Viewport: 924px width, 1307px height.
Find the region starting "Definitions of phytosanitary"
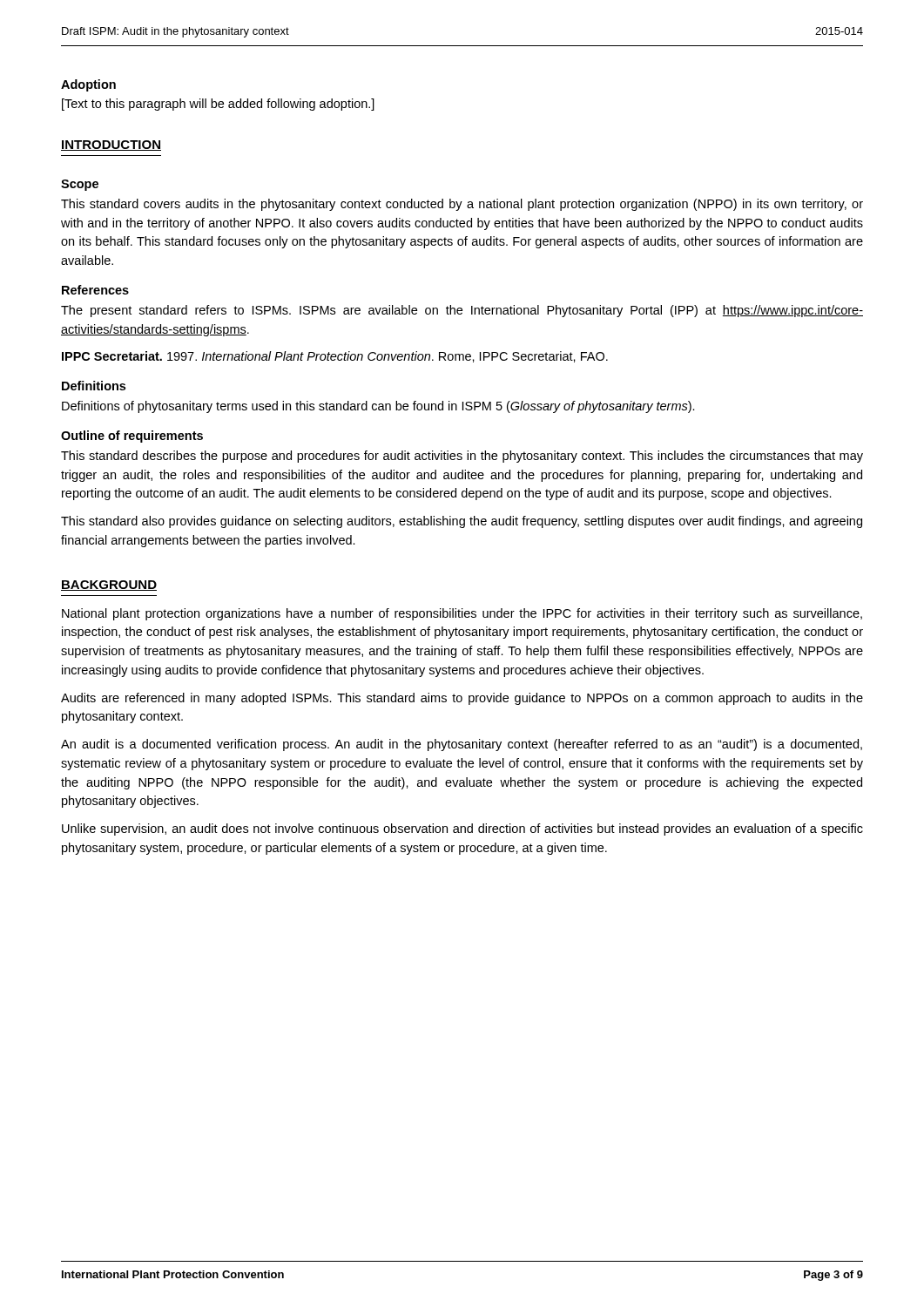pos(378,406)
